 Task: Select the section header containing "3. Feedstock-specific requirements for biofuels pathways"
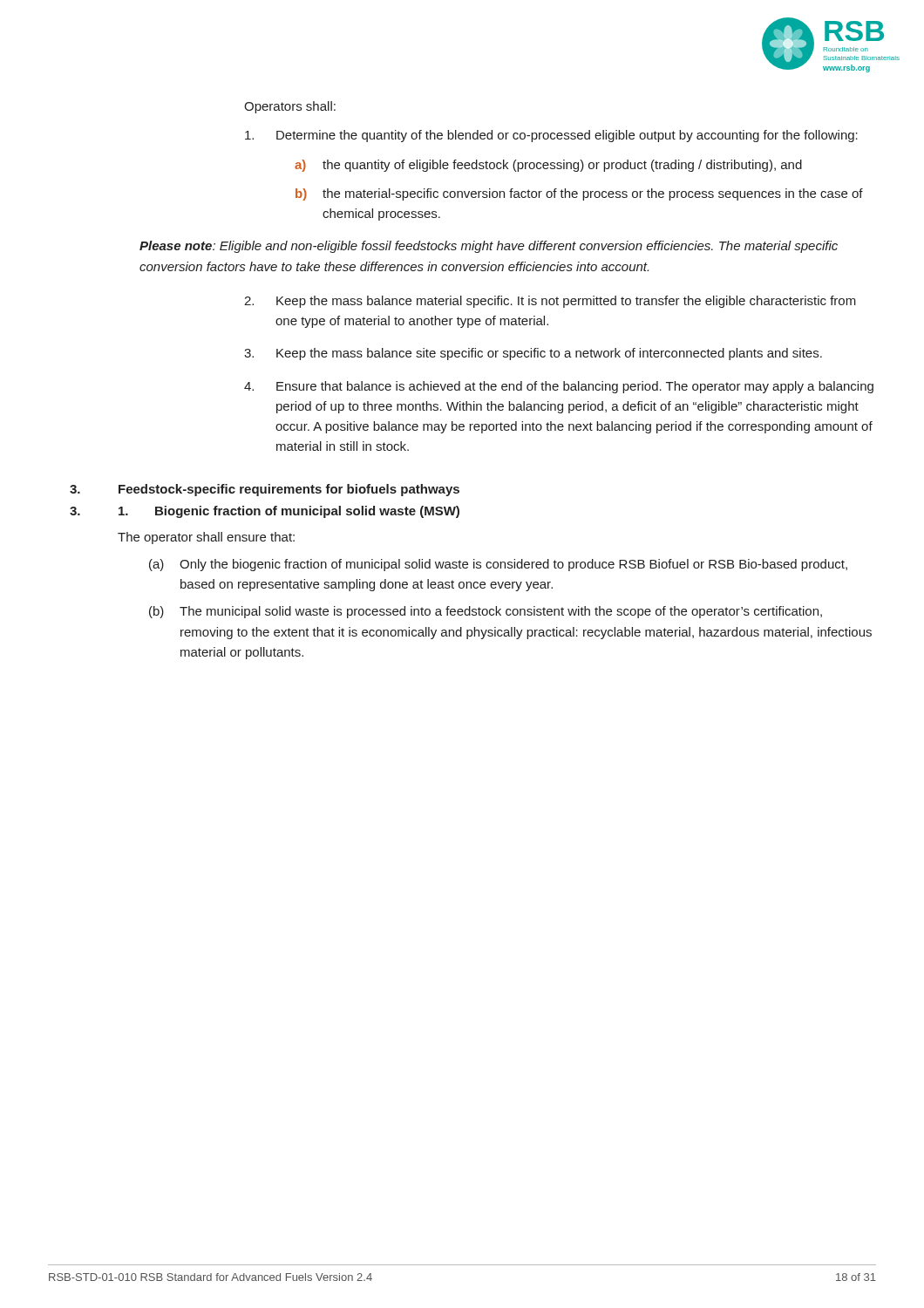click(x=265, y=488)
